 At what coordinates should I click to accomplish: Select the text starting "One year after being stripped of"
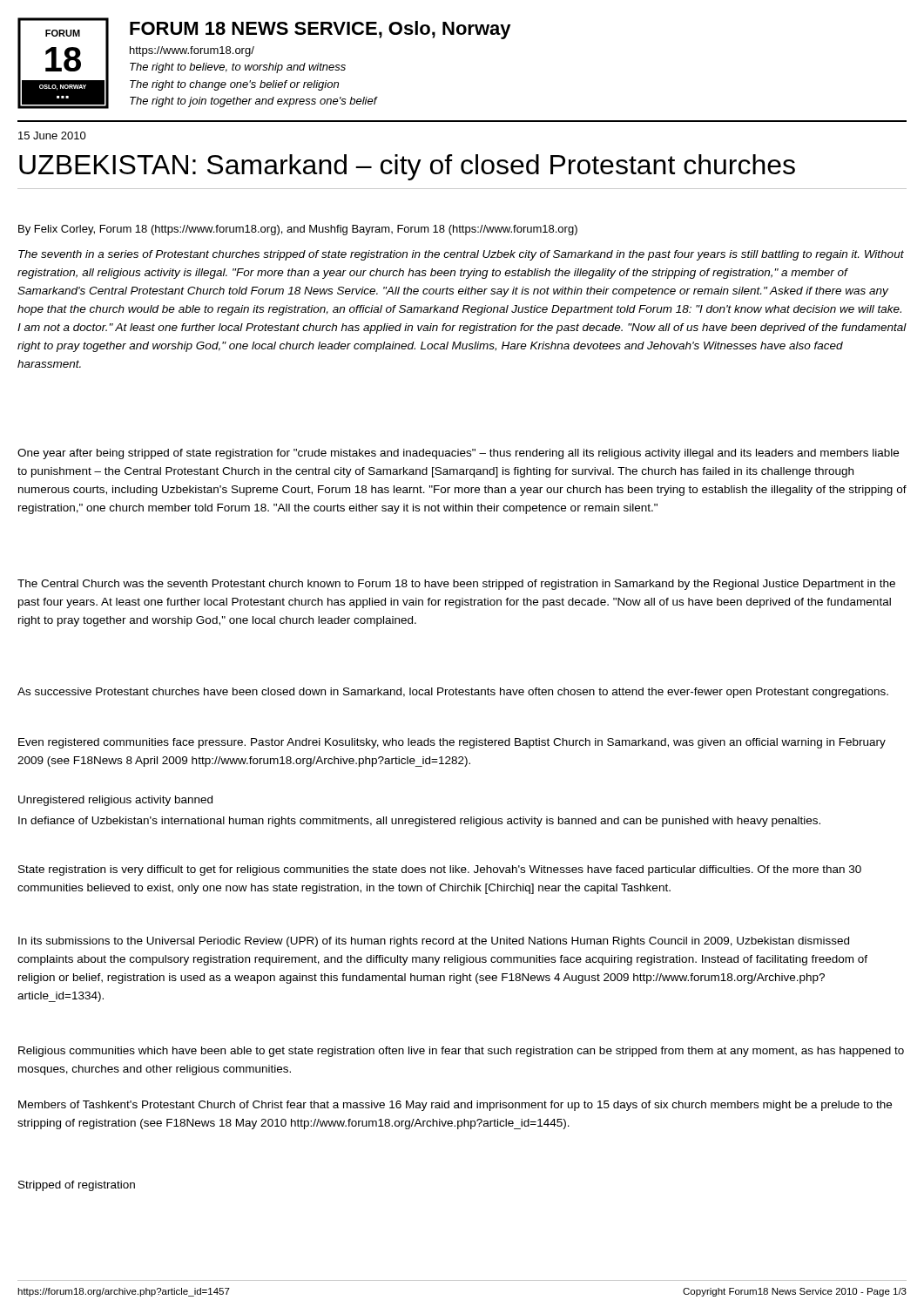pos(462,480)
